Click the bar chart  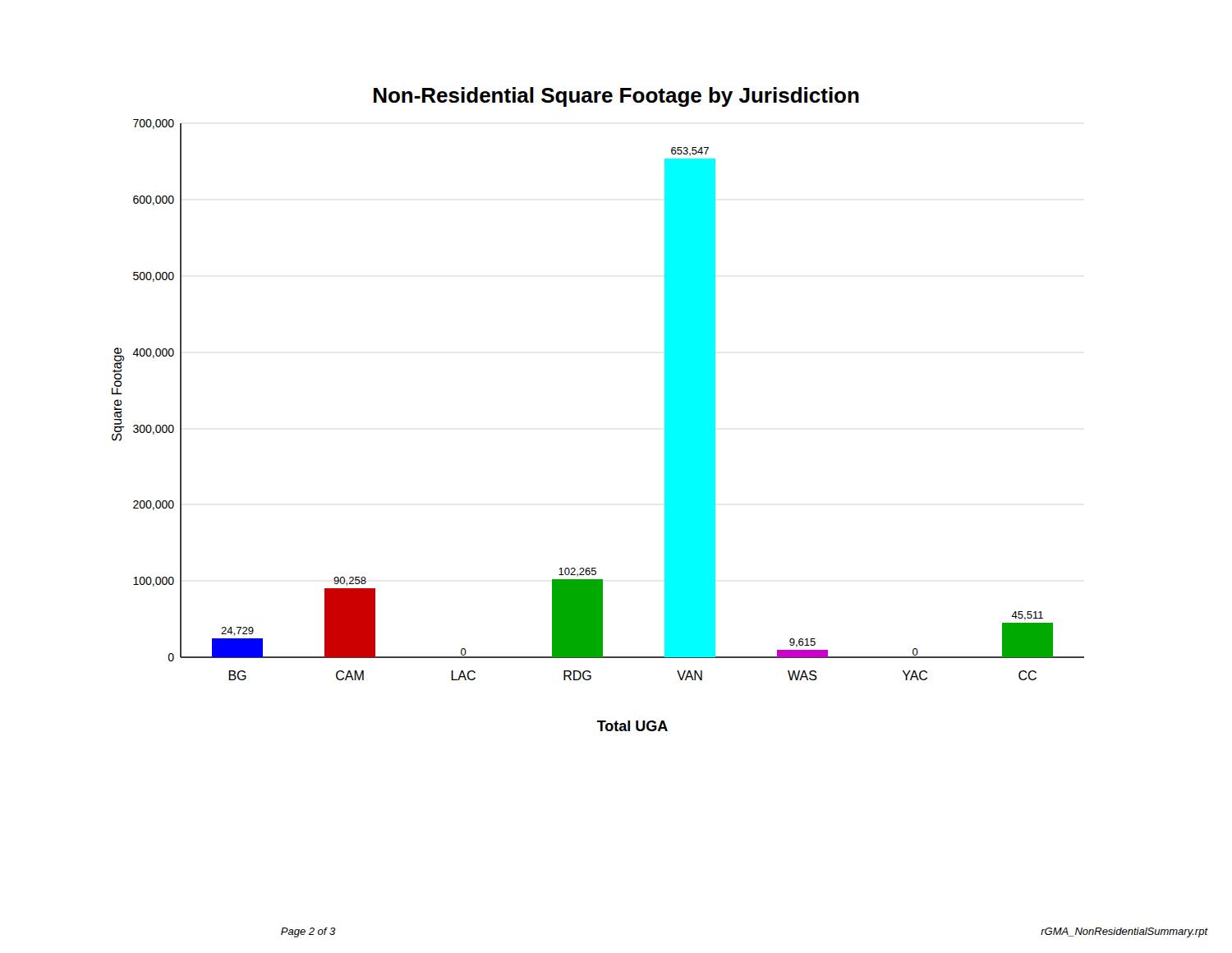[x=616, y=435]
